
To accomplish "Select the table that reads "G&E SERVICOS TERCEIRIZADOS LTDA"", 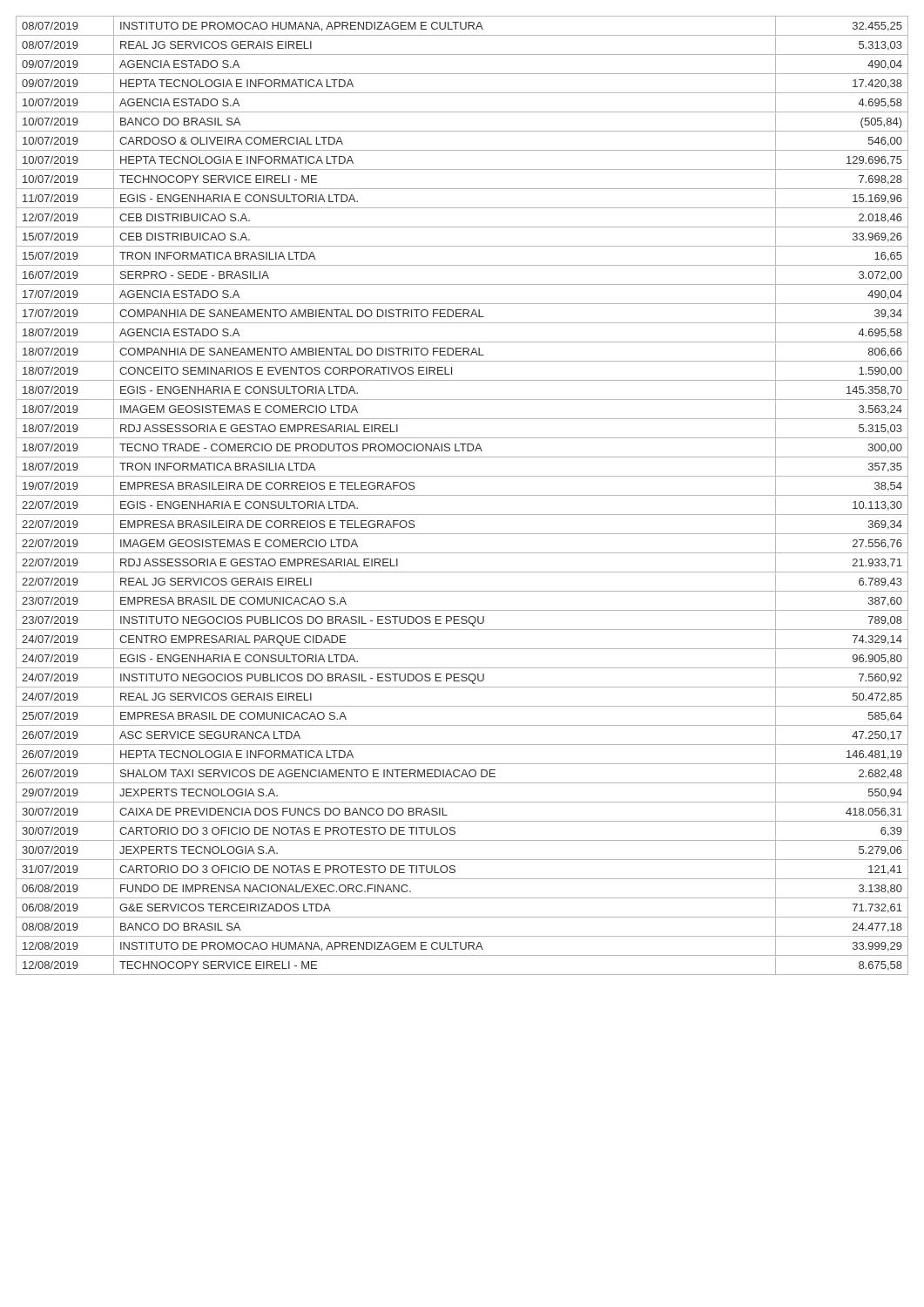I will click(x=462, y=495).
